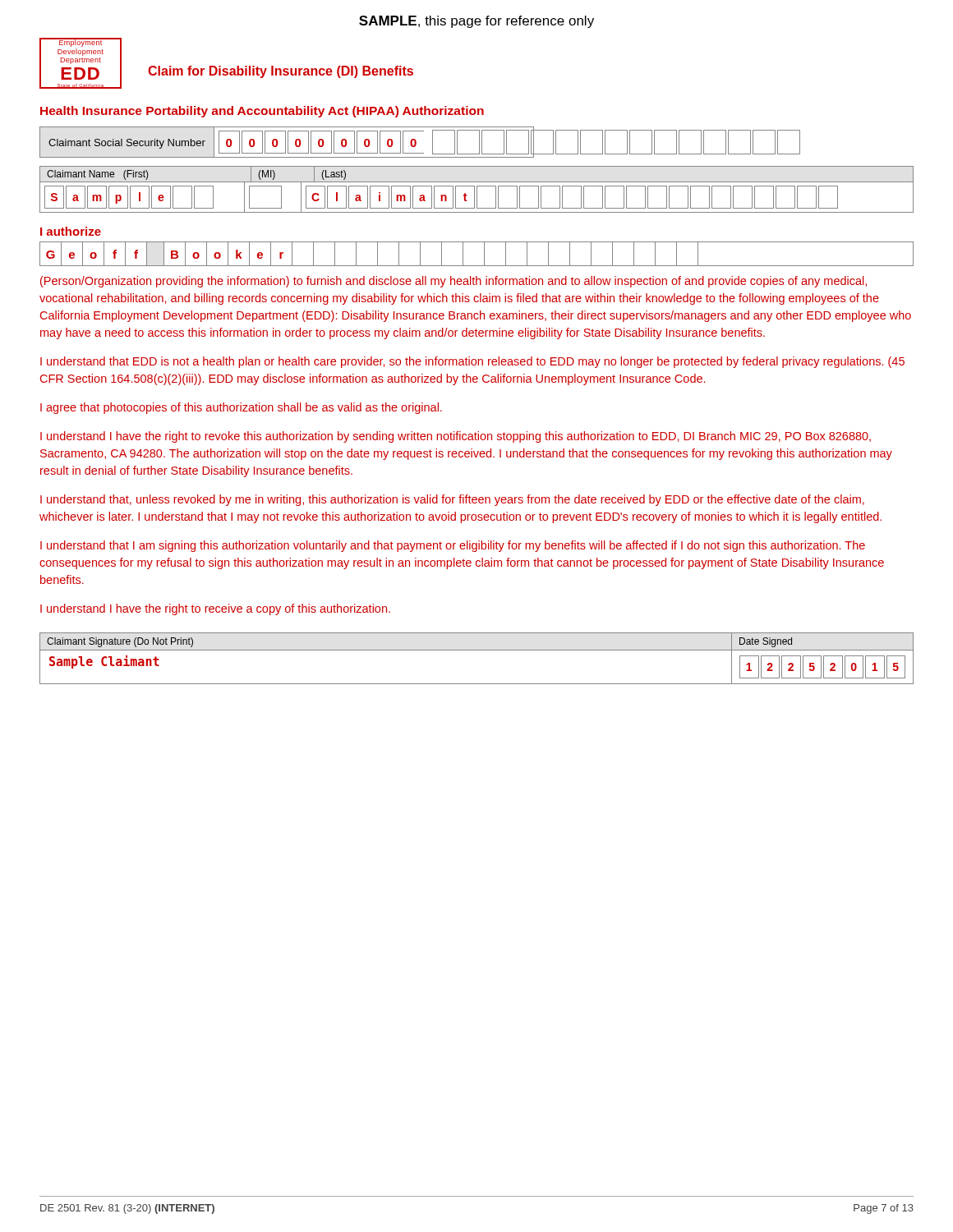
Task: Click on the text block that says "(Person/Organization providing the"
Action: [x=475, y=307]
